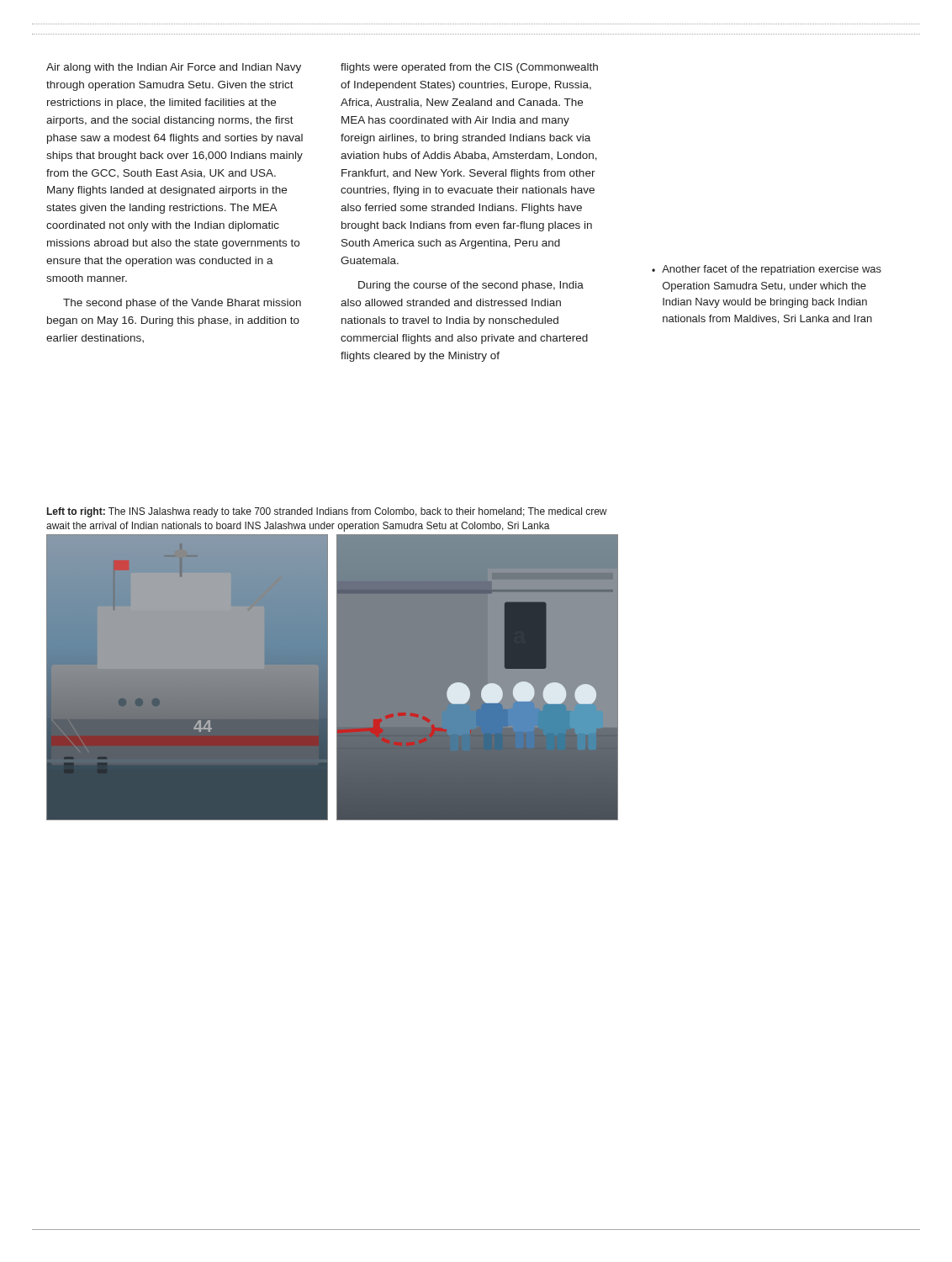Find the caption on this page that starts "Left to right: The INS Jalashwa"

tap(327, 519)
